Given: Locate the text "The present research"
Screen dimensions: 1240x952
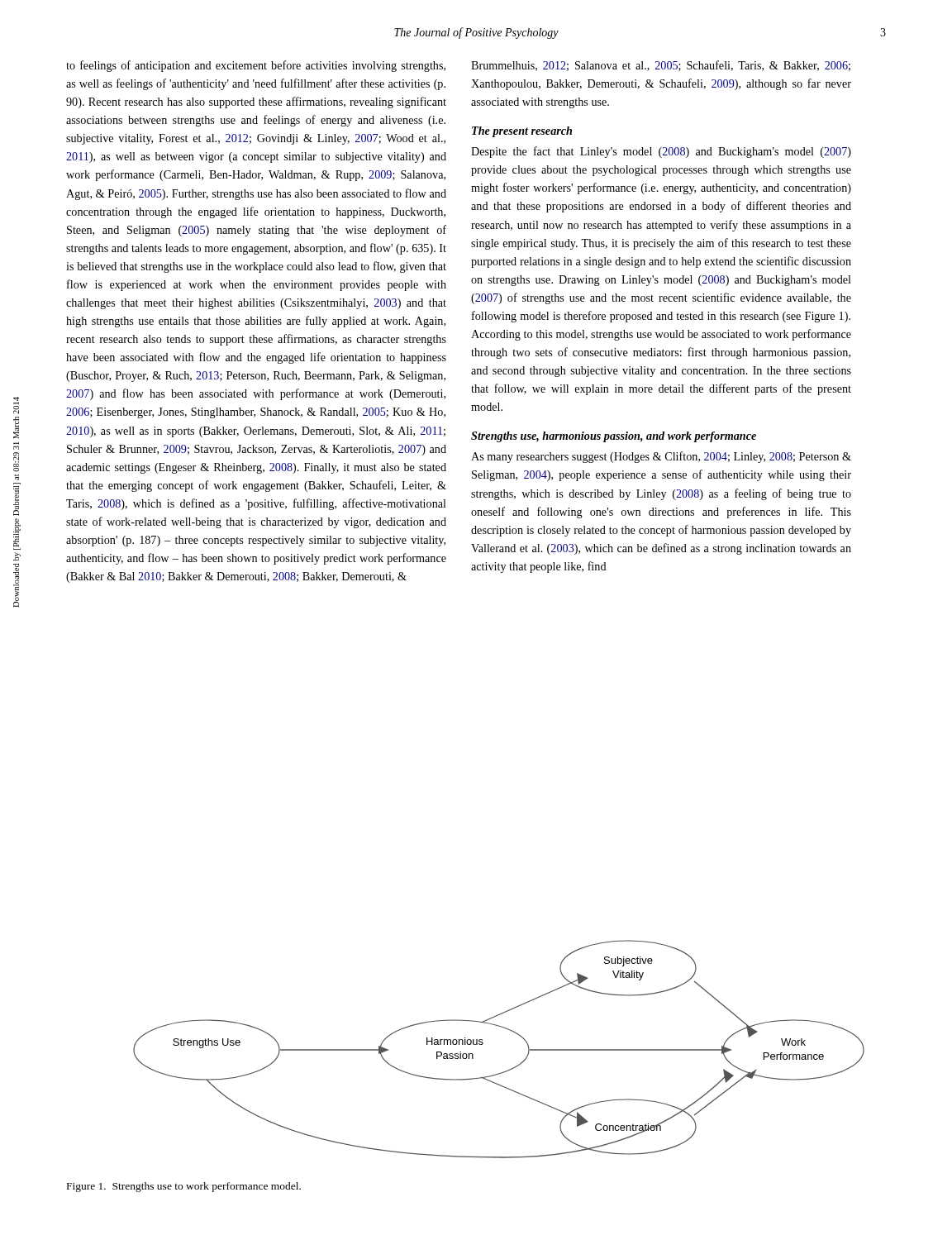Looking at the screenshot, I should tap(522, 131).
